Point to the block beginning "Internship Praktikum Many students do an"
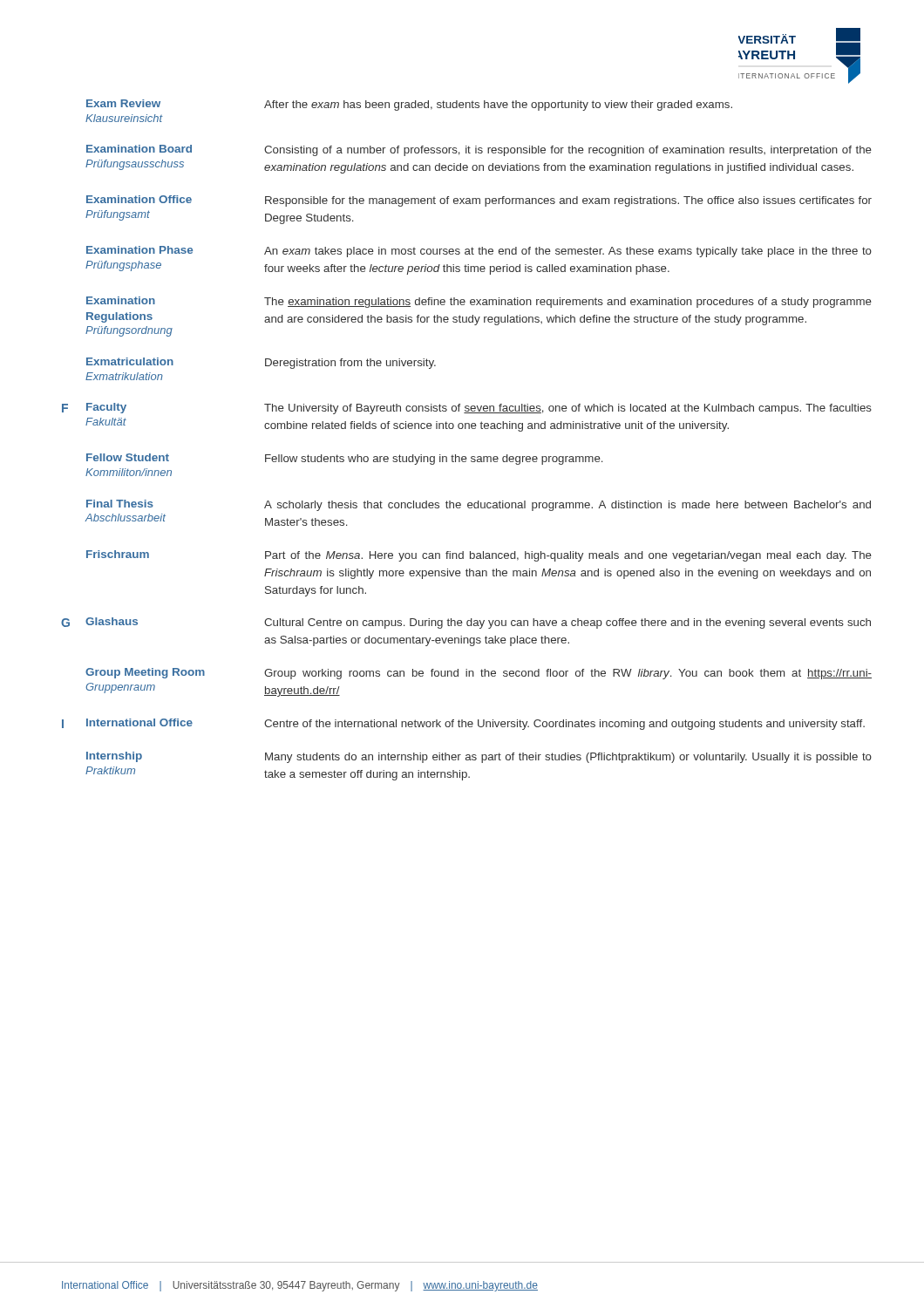924x1308 pixels. click(x=466, y=766)
